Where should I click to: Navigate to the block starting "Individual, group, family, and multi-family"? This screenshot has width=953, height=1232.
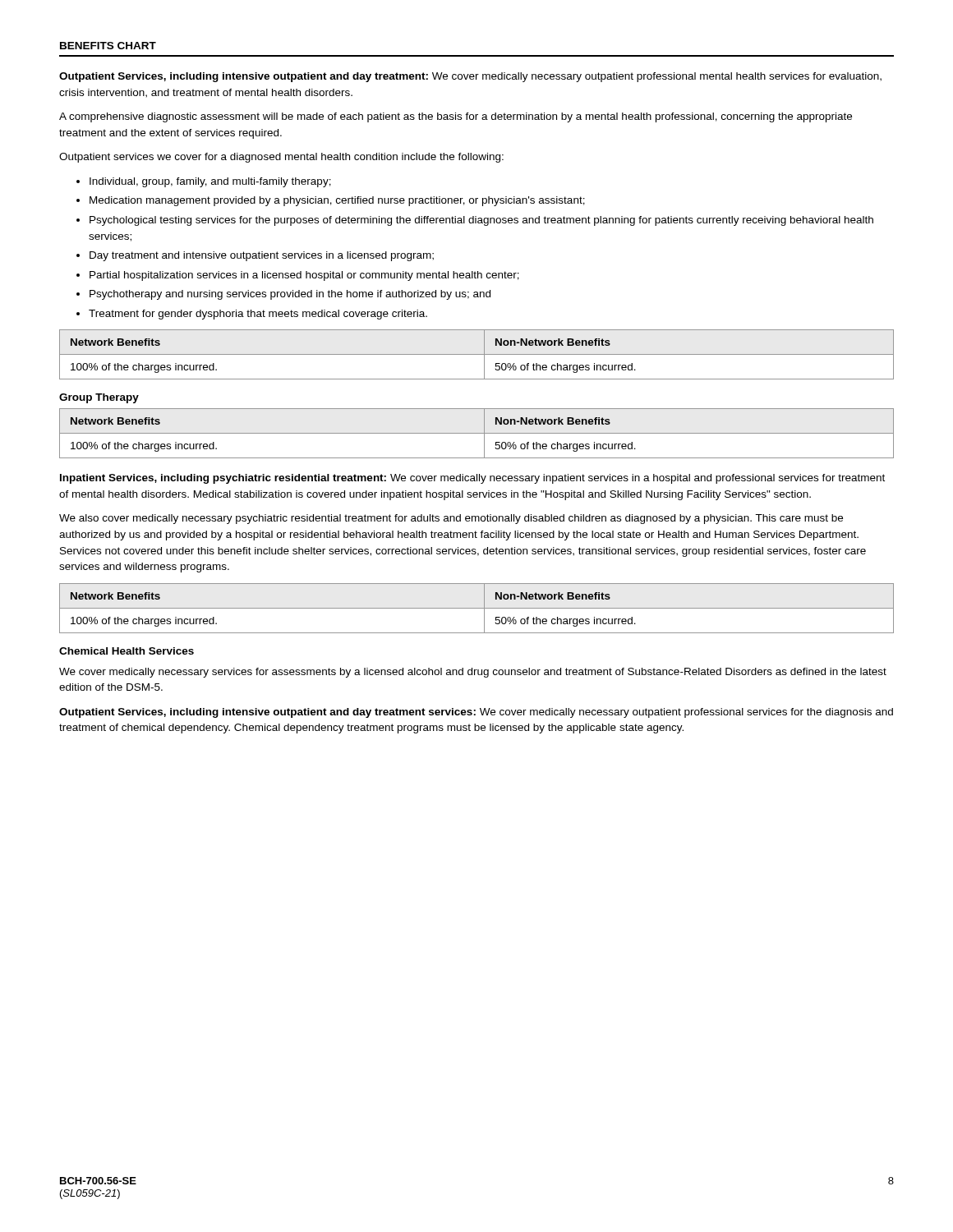(x=210, y=181)
